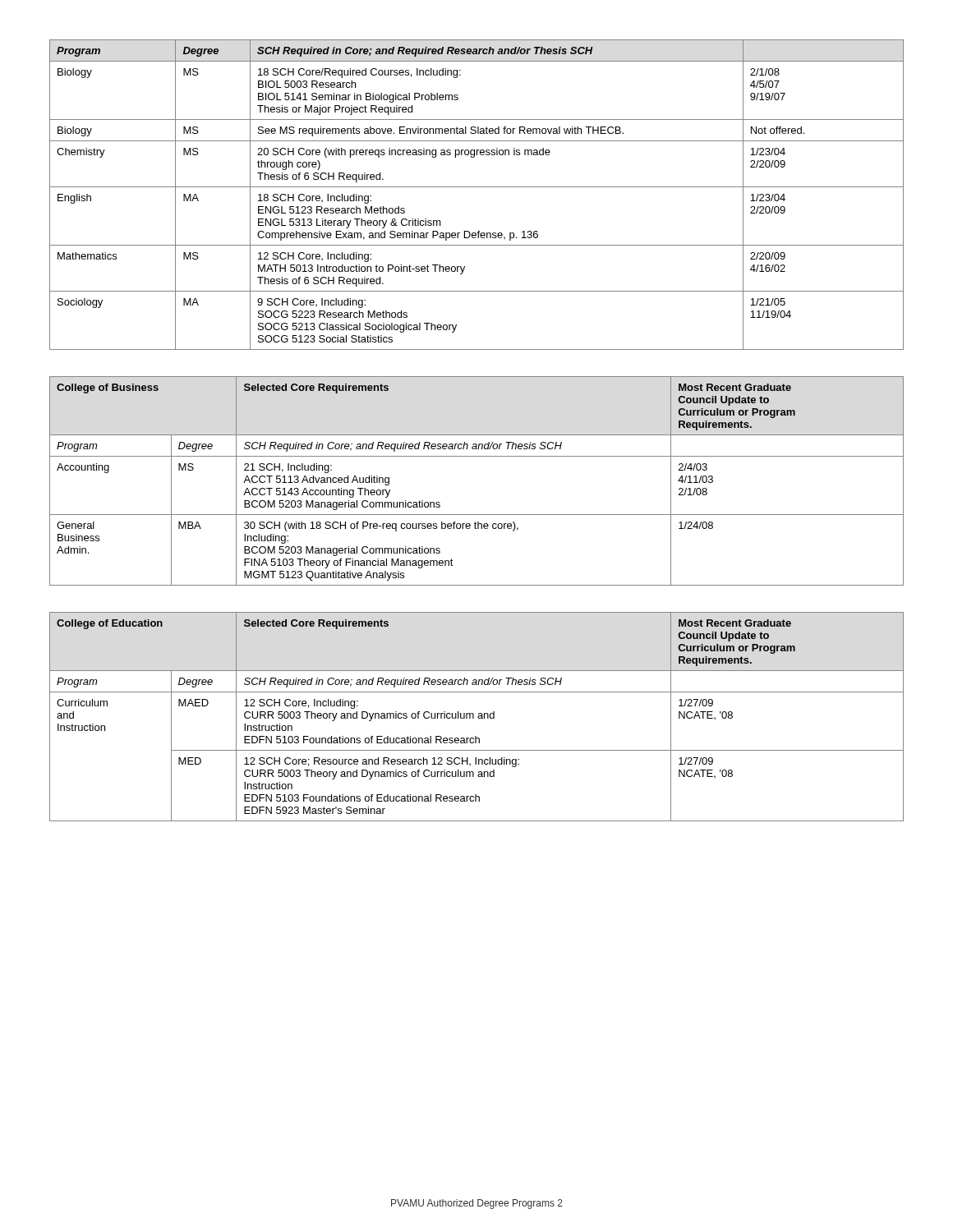Locate the table with the text "Curriculum and Instruction"
This screenshot has height=1232, width=953.
[476, 717]
